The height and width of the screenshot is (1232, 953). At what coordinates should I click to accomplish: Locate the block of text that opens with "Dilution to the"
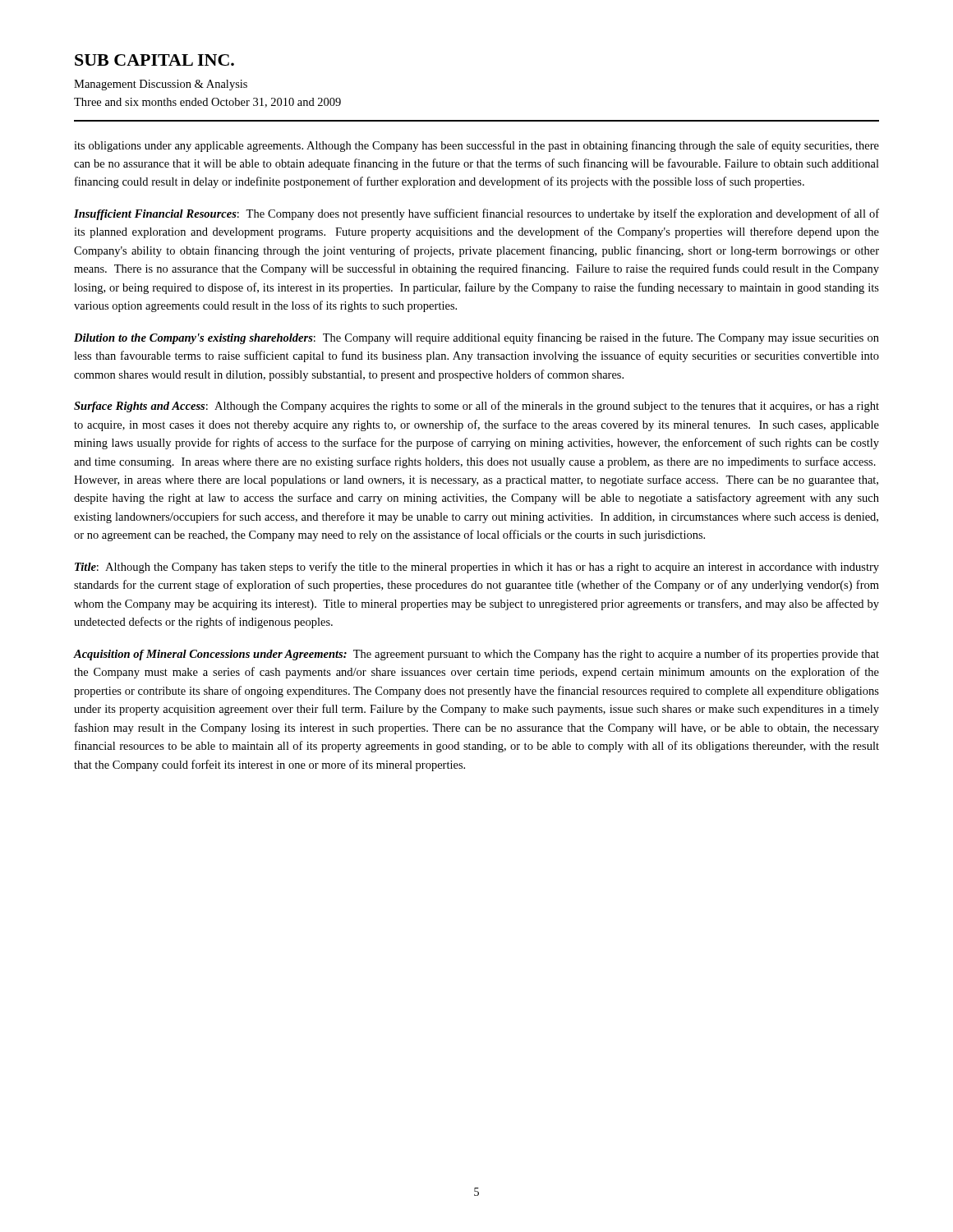[476, 356]
